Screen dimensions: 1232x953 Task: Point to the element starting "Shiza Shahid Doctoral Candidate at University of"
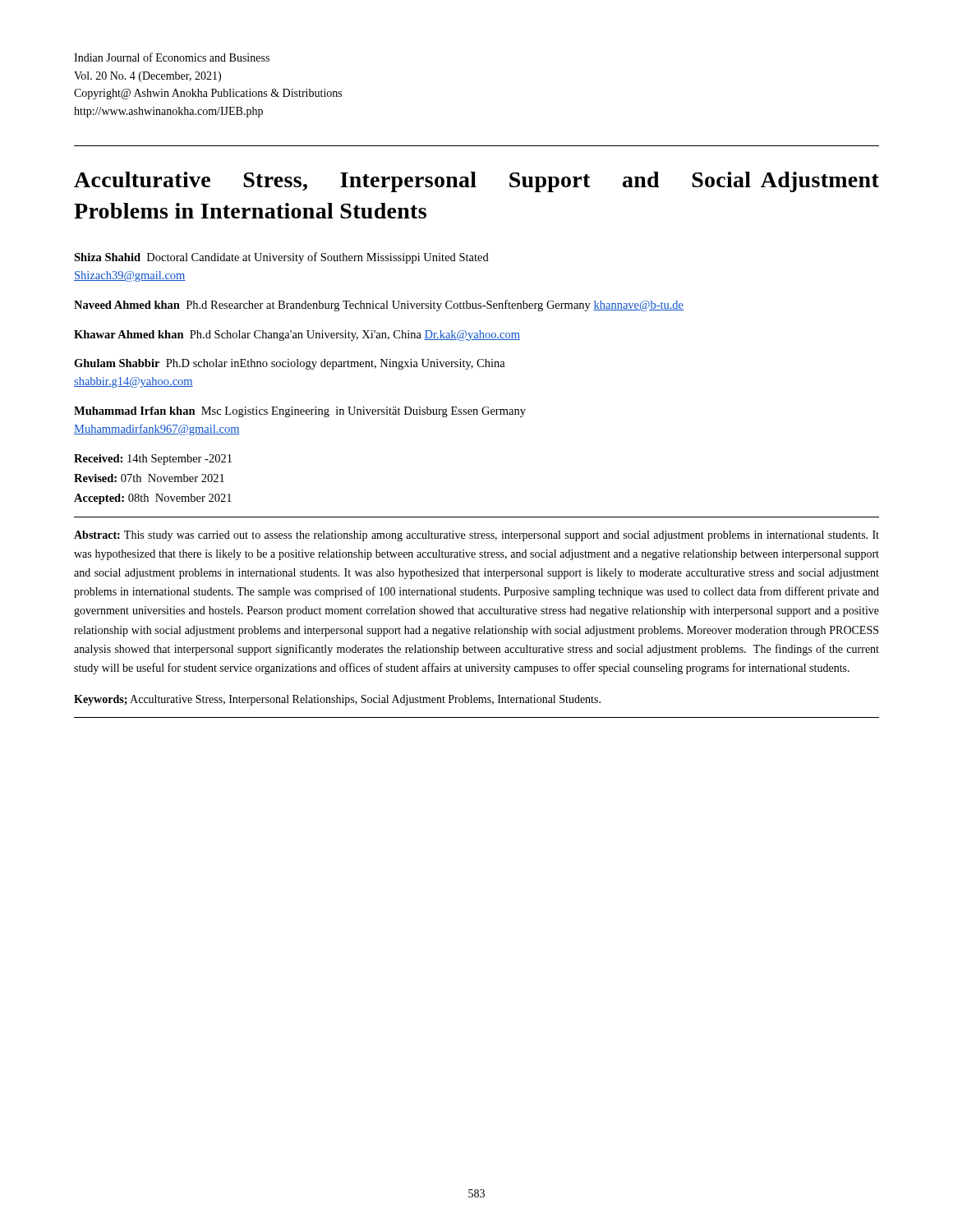[281, 266]
